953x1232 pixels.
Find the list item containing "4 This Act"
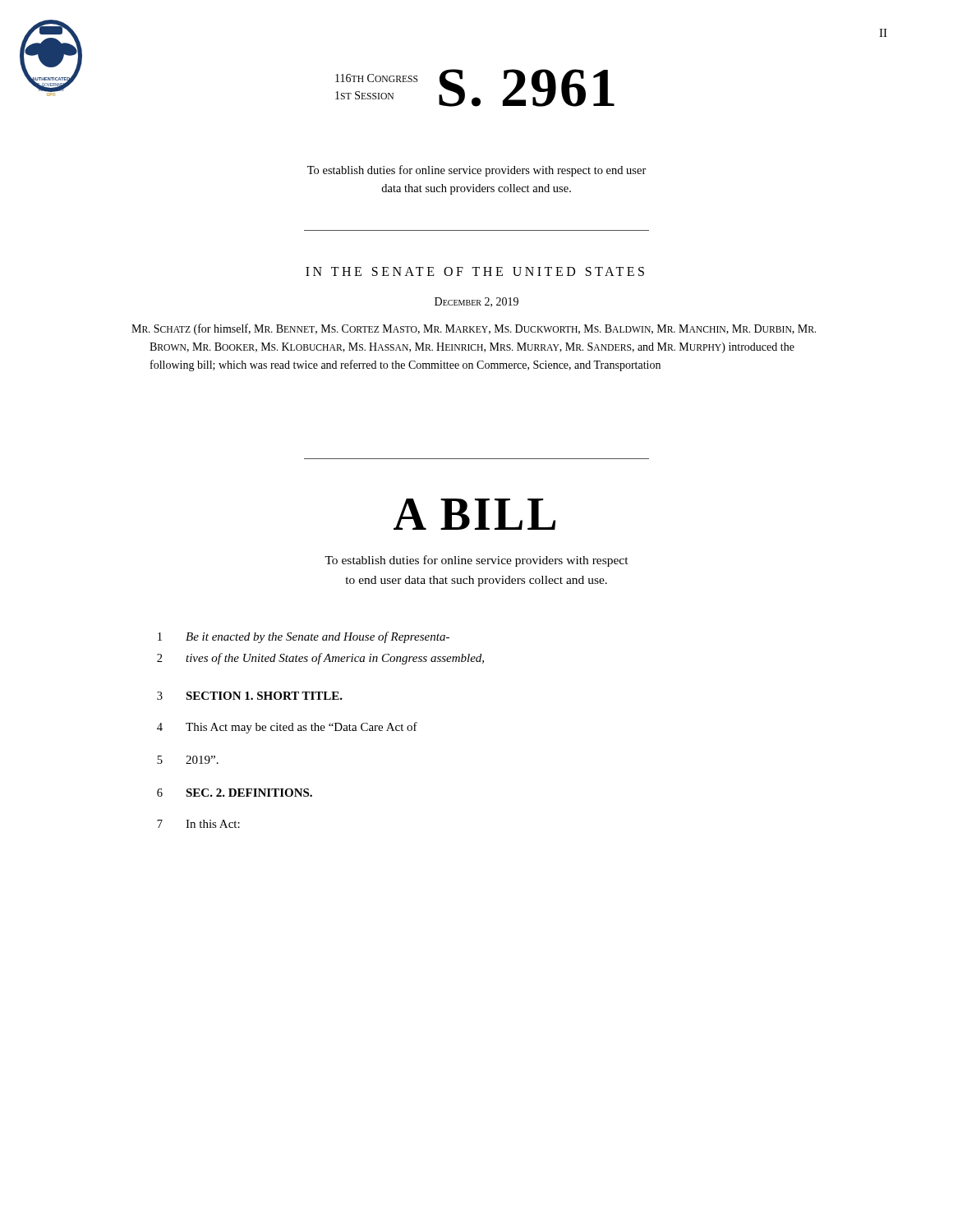click(x=287, y=728)
